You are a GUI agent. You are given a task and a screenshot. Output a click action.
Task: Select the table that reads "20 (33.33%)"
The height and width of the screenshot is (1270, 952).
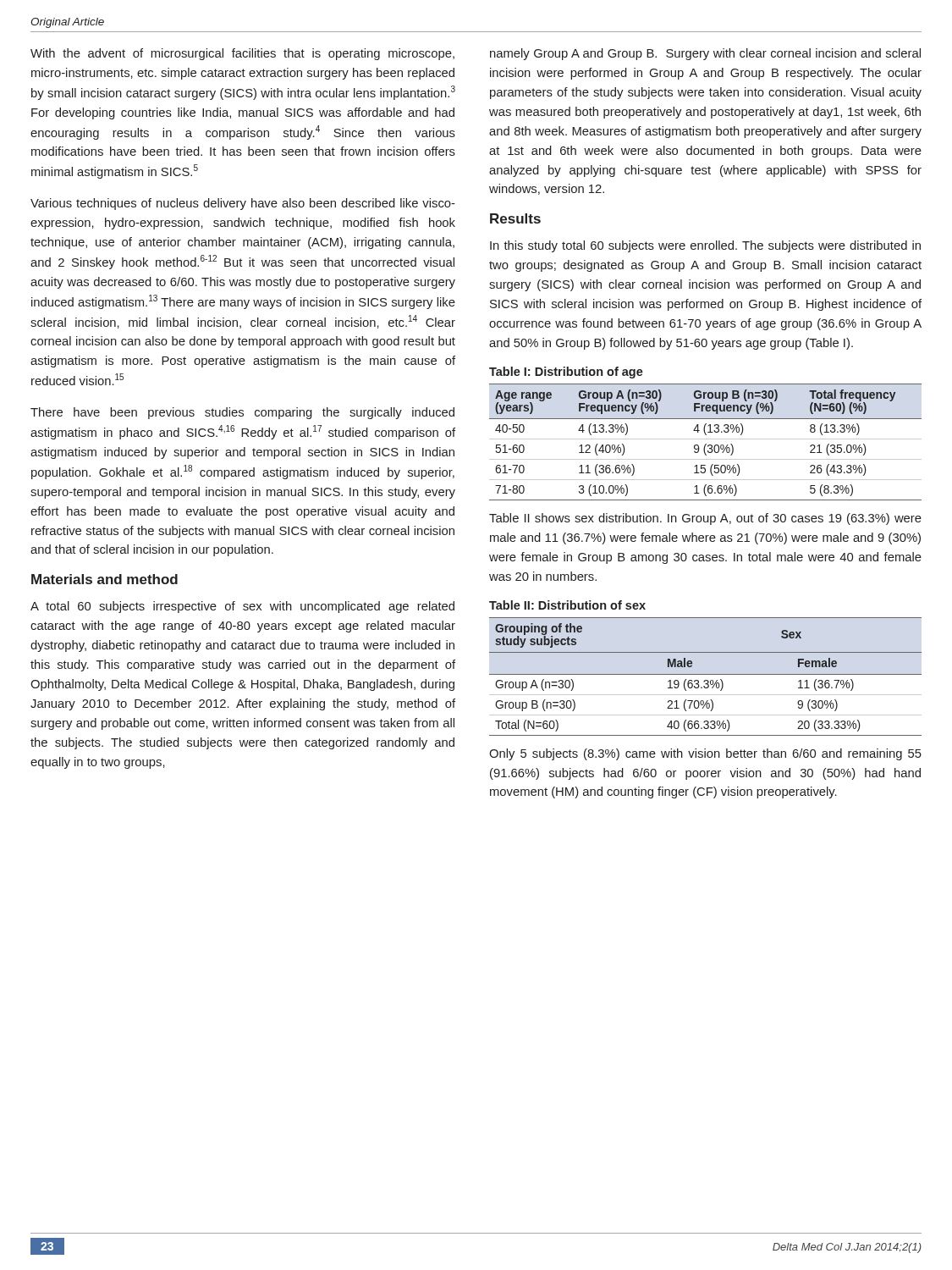click(705, 676)
